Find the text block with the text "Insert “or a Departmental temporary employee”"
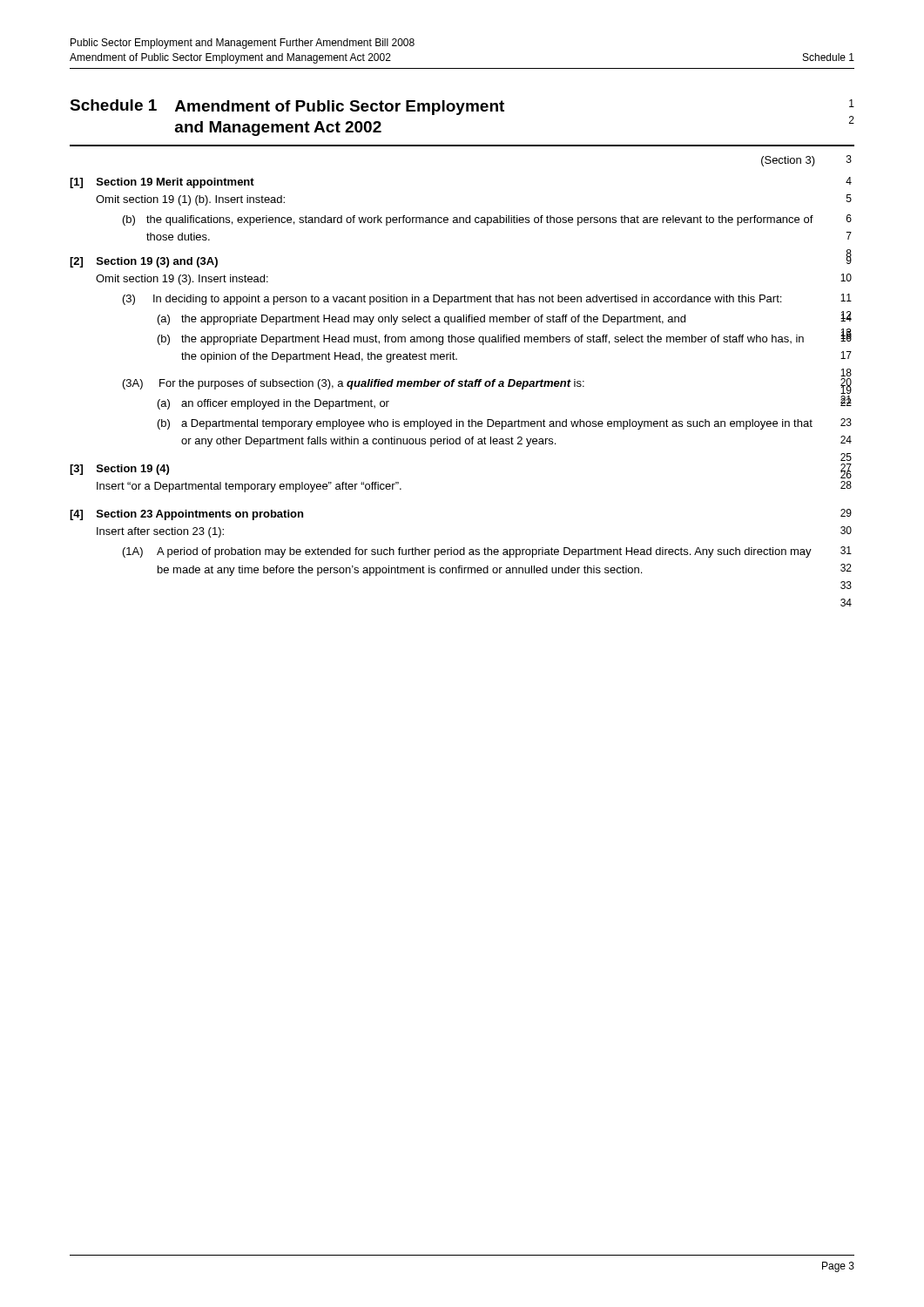This screenshot has height=1307, width=924. (x=249, y=487)
